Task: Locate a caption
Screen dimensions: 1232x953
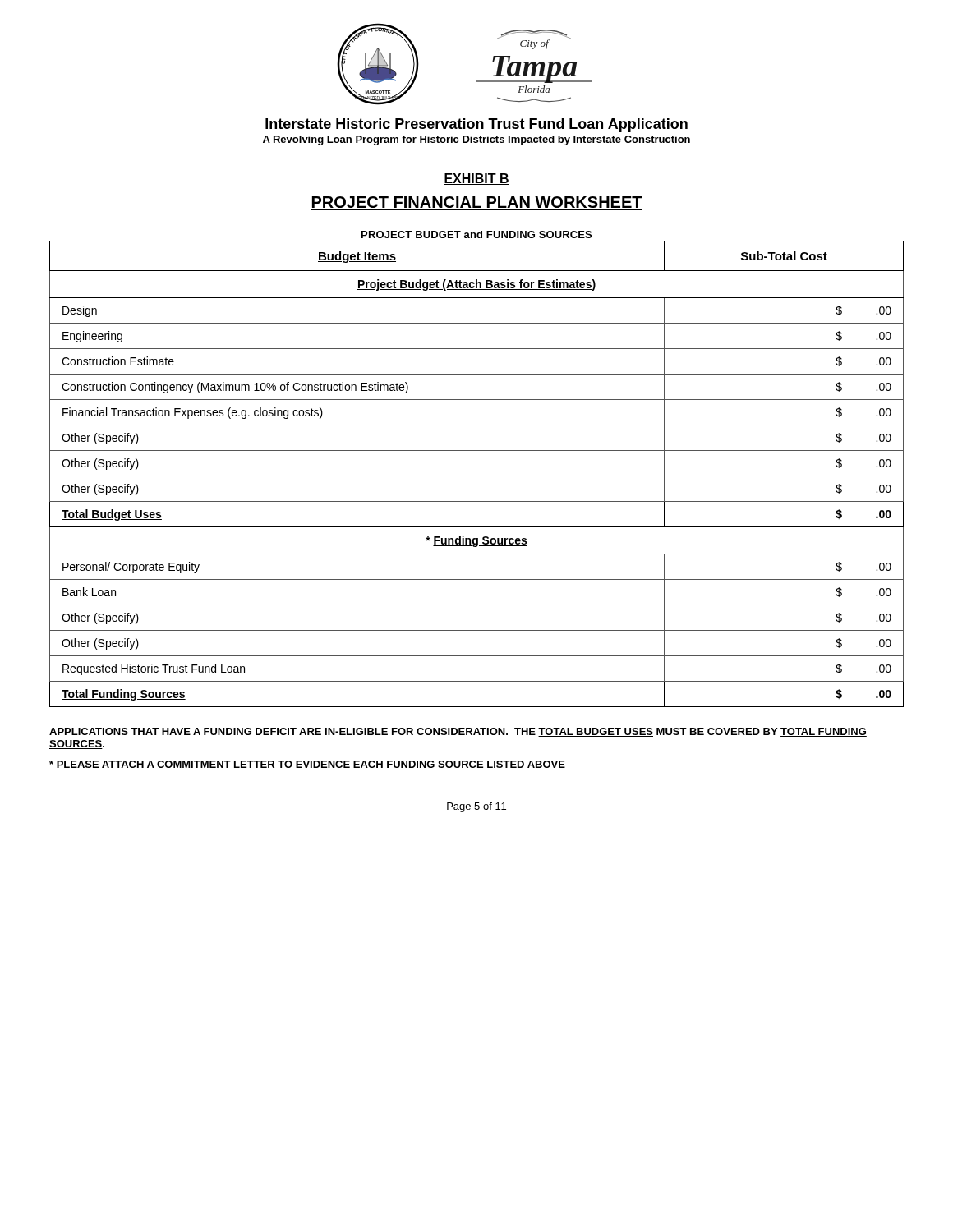Action: tap(476, 234)
